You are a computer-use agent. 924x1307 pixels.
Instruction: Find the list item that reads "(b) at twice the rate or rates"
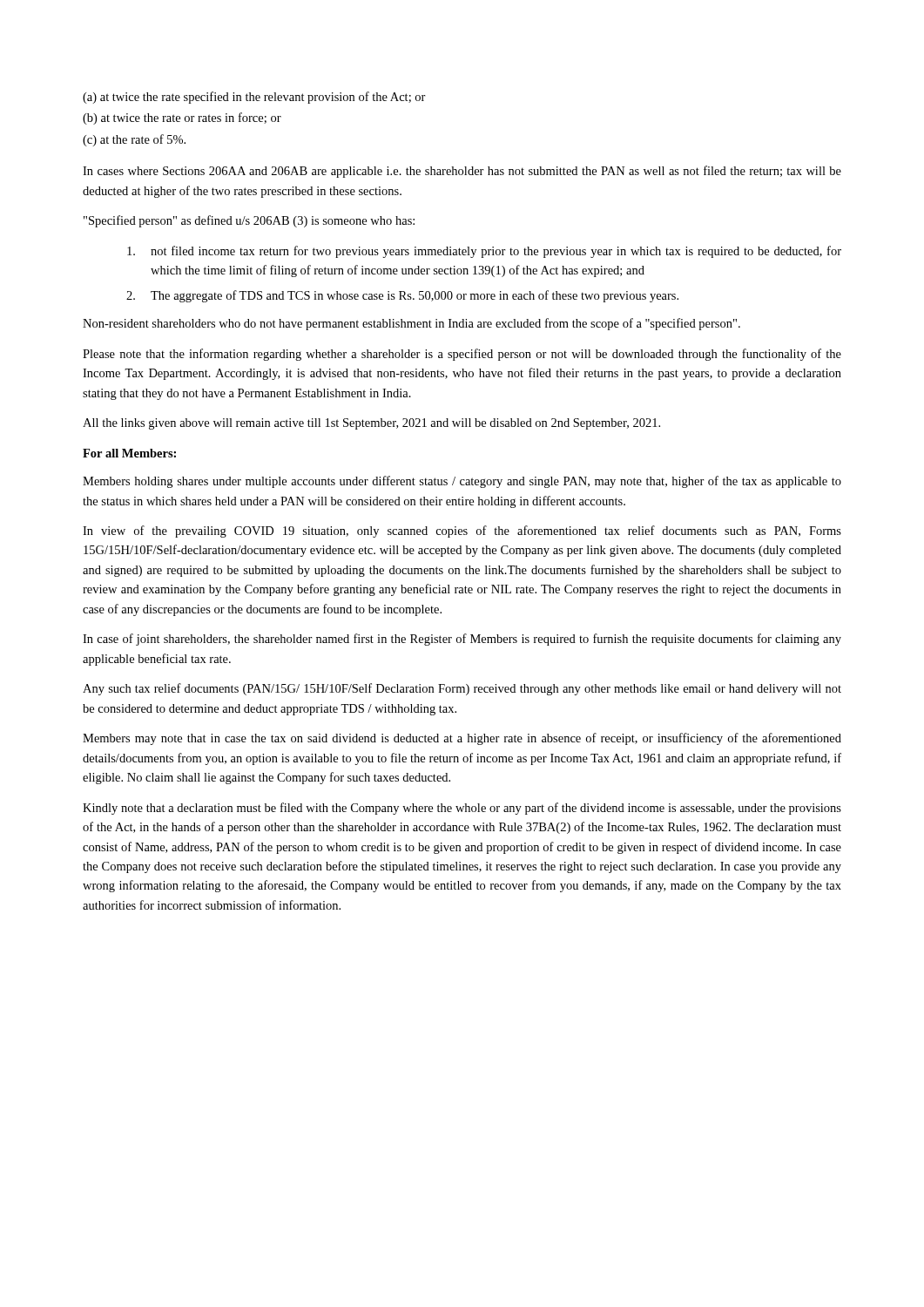tap(182, 118)
